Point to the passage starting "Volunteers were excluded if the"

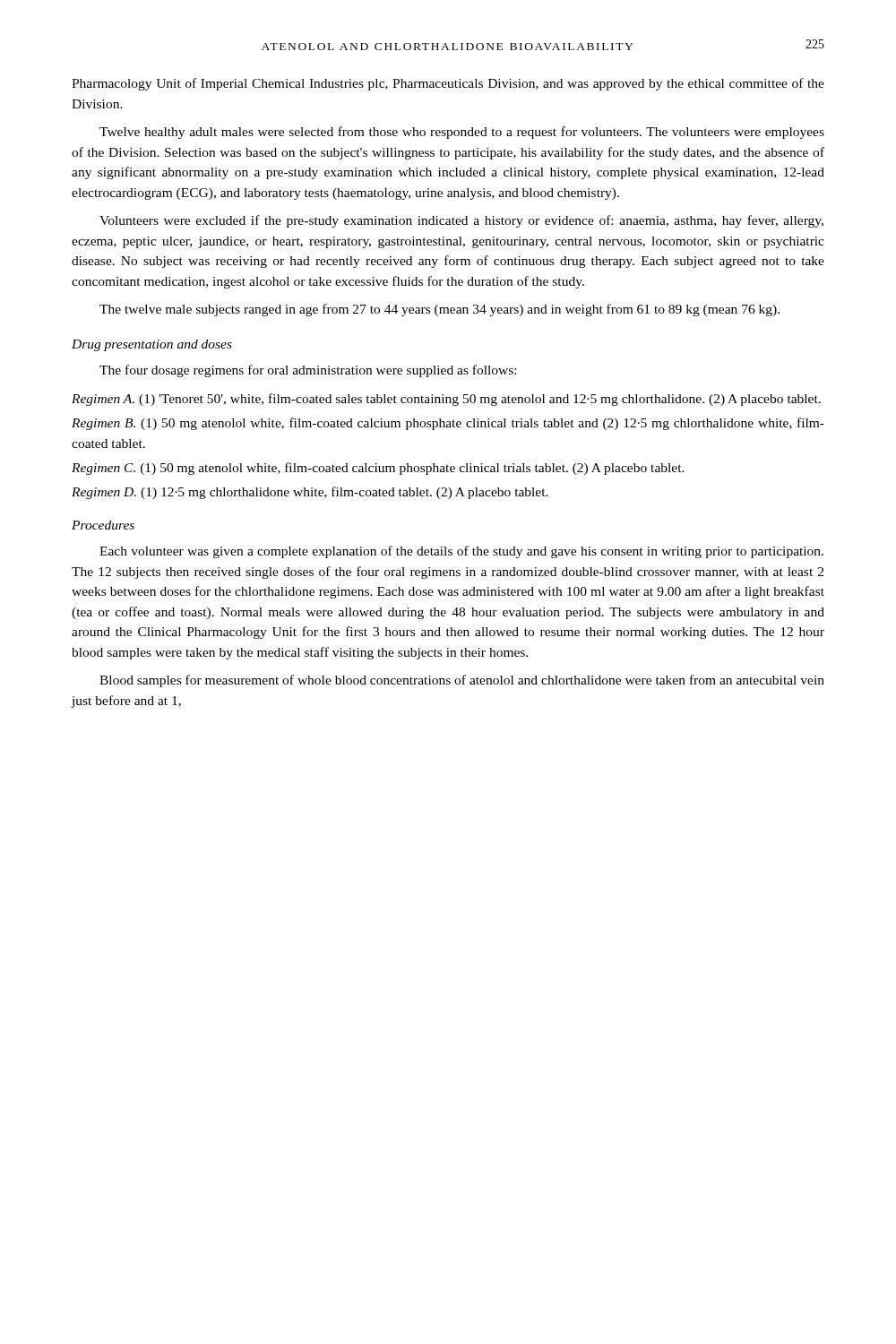[448, 250]
